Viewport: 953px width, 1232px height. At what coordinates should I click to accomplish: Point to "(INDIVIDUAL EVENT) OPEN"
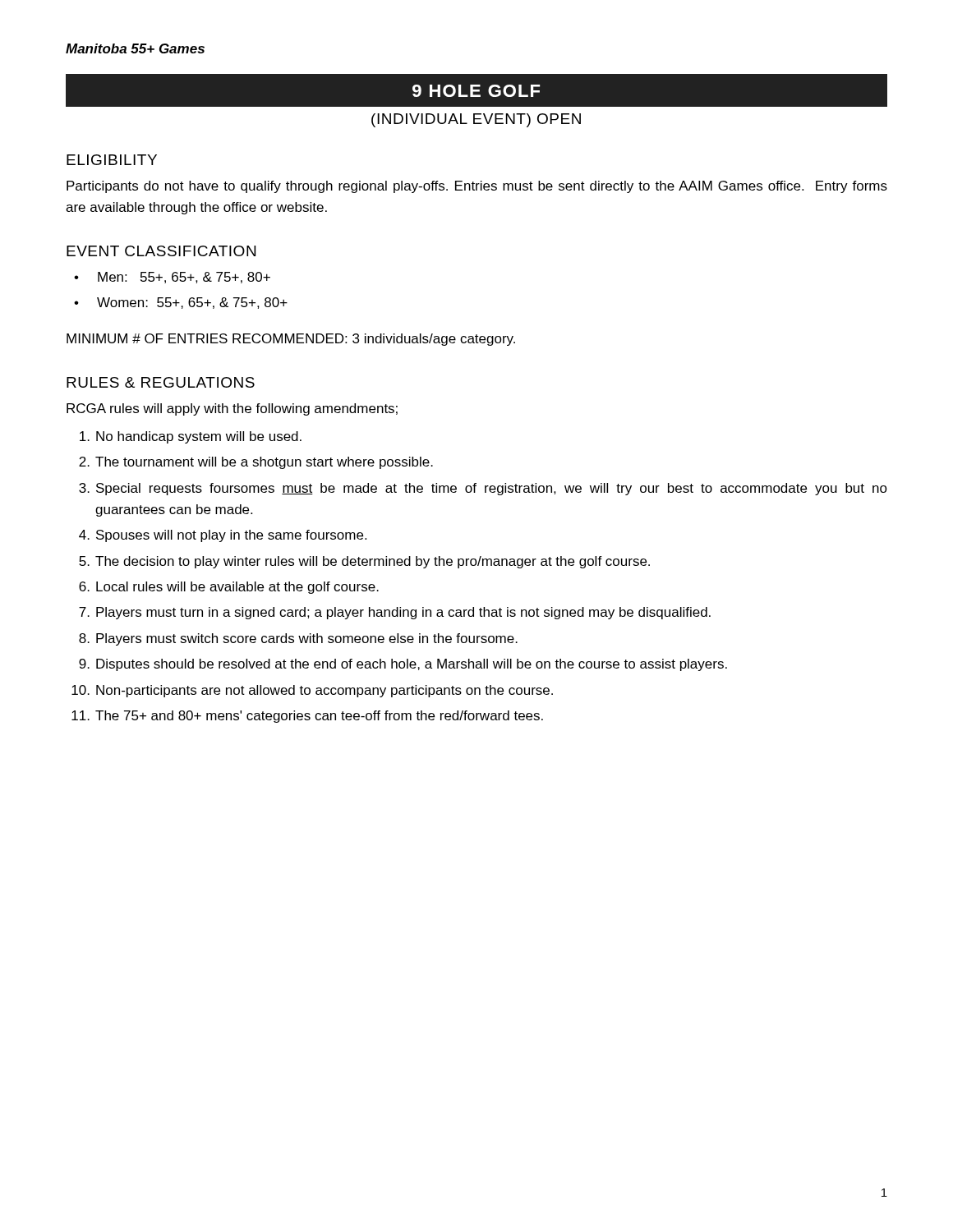click(x=476, y=119)
